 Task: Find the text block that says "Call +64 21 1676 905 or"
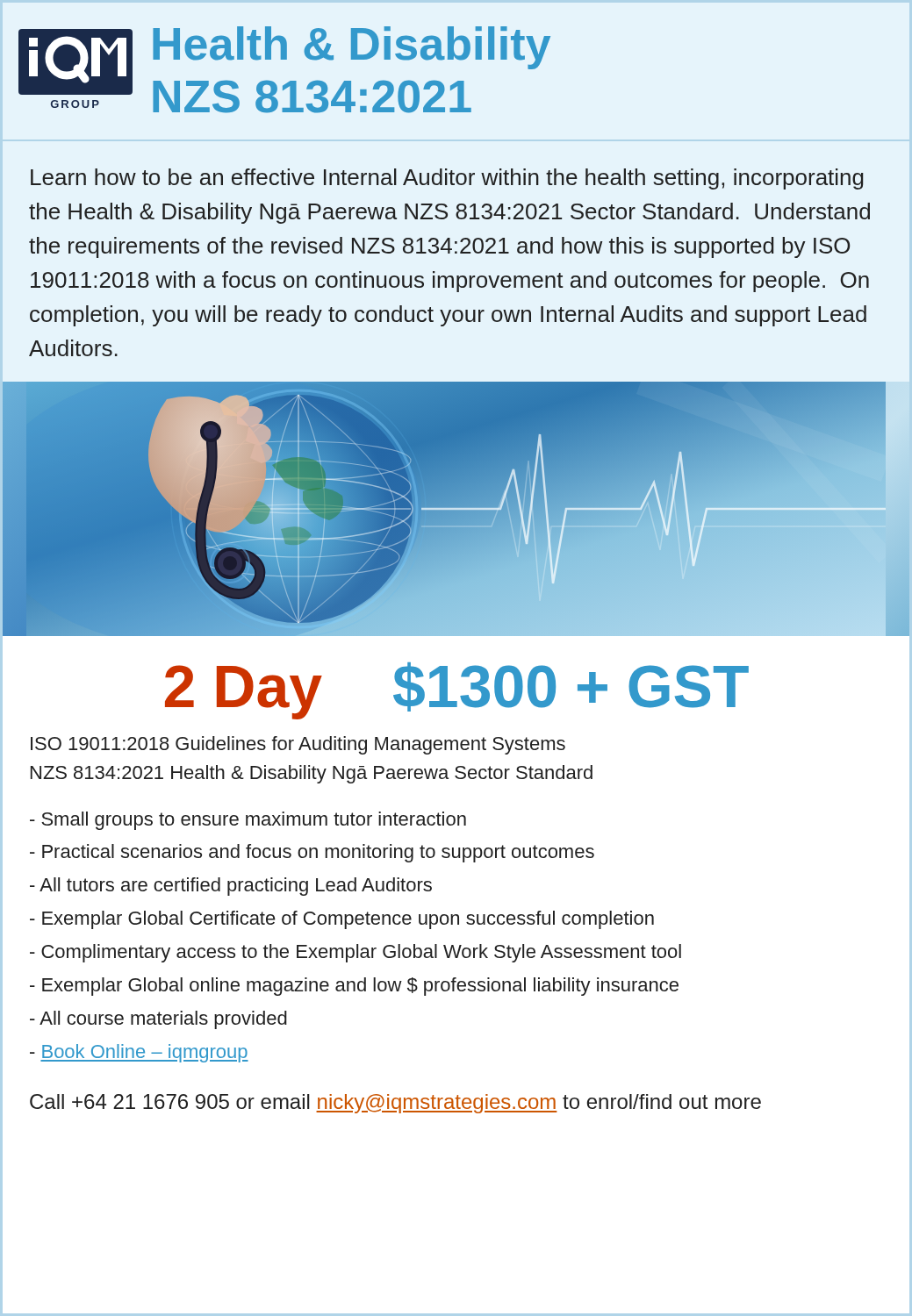(x=395, y=1101)
